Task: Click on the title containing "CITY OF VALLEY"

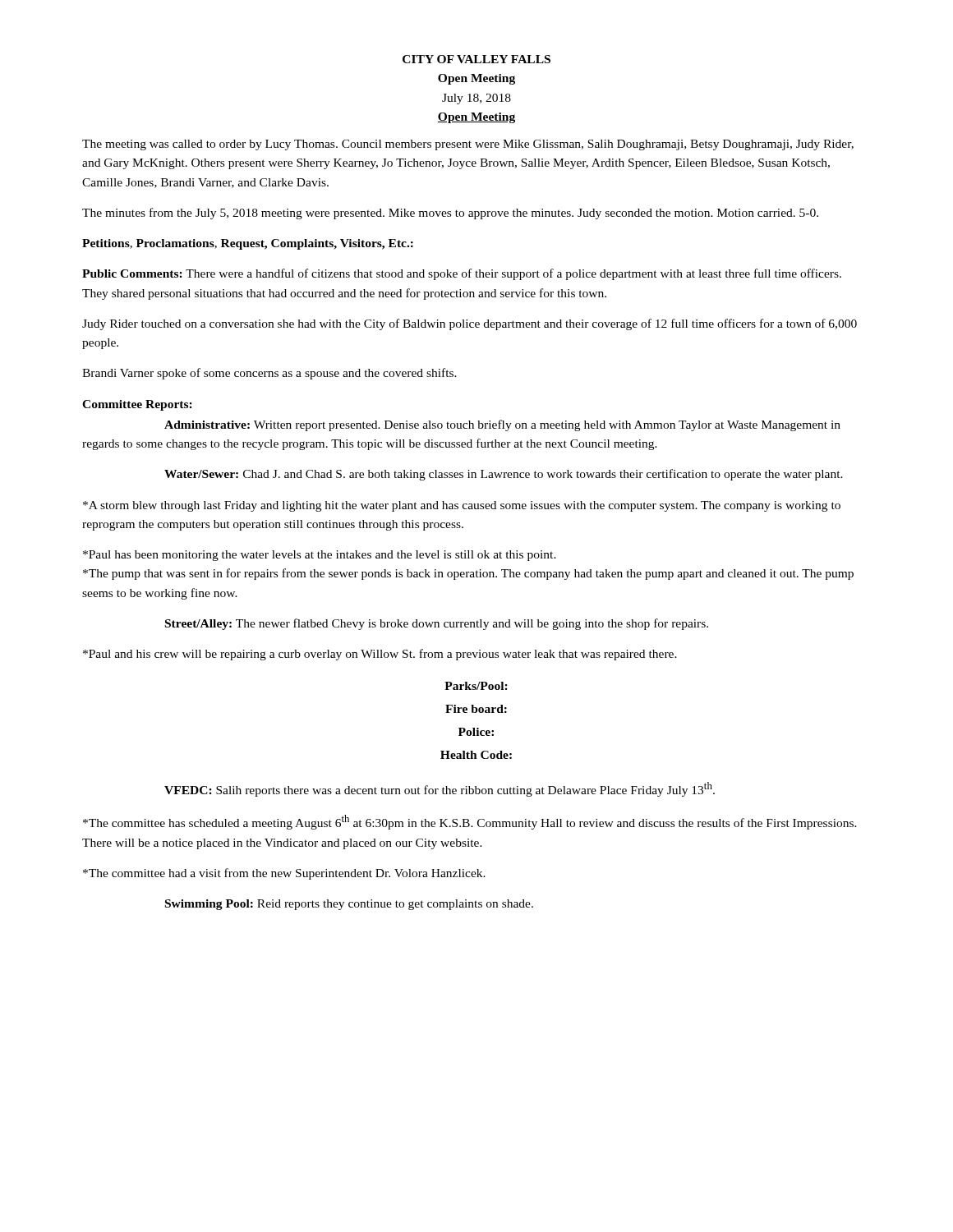Action: point(476,87)
